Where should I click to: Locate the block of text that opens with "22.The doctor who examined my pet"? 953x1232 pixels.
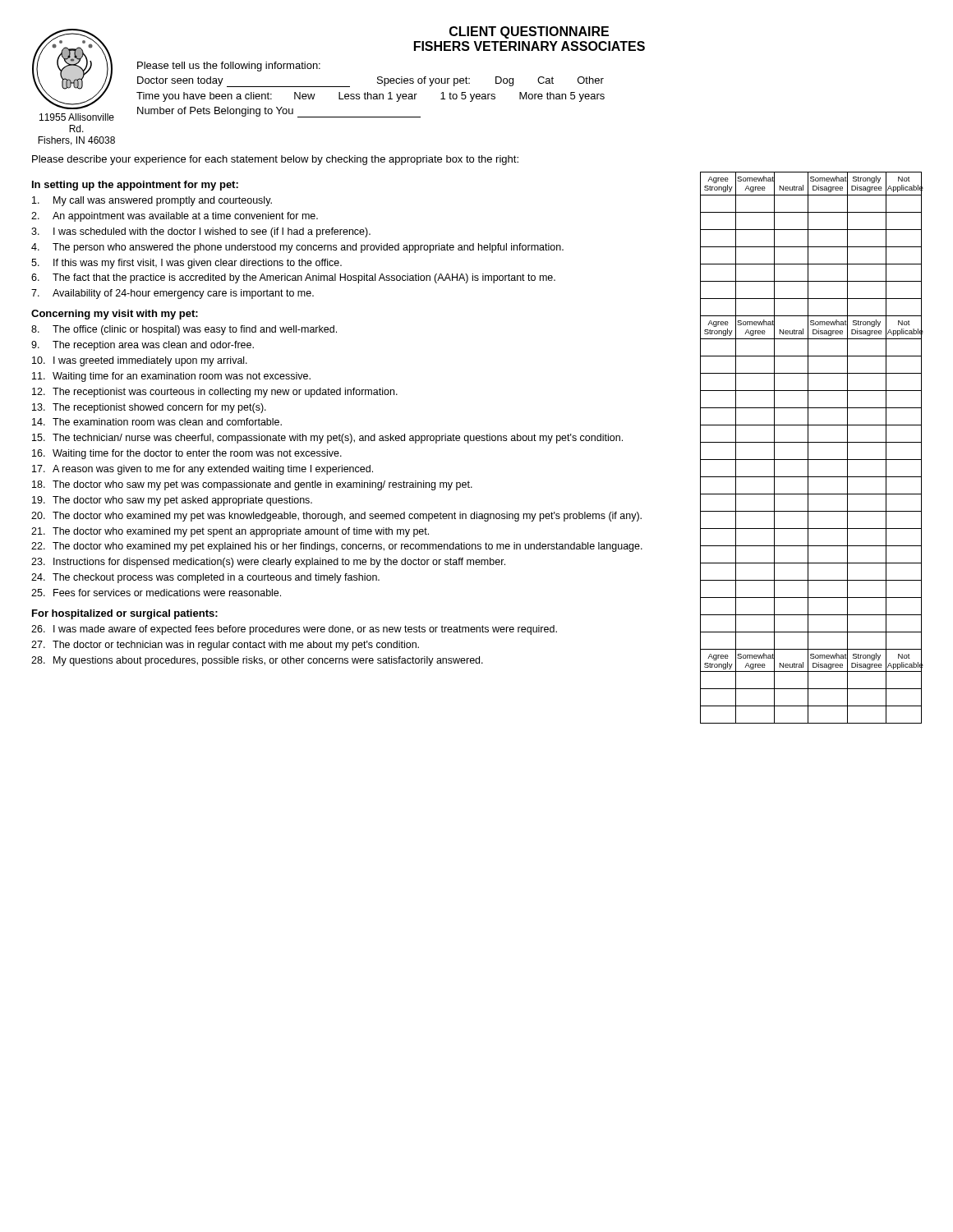[362, 547]
